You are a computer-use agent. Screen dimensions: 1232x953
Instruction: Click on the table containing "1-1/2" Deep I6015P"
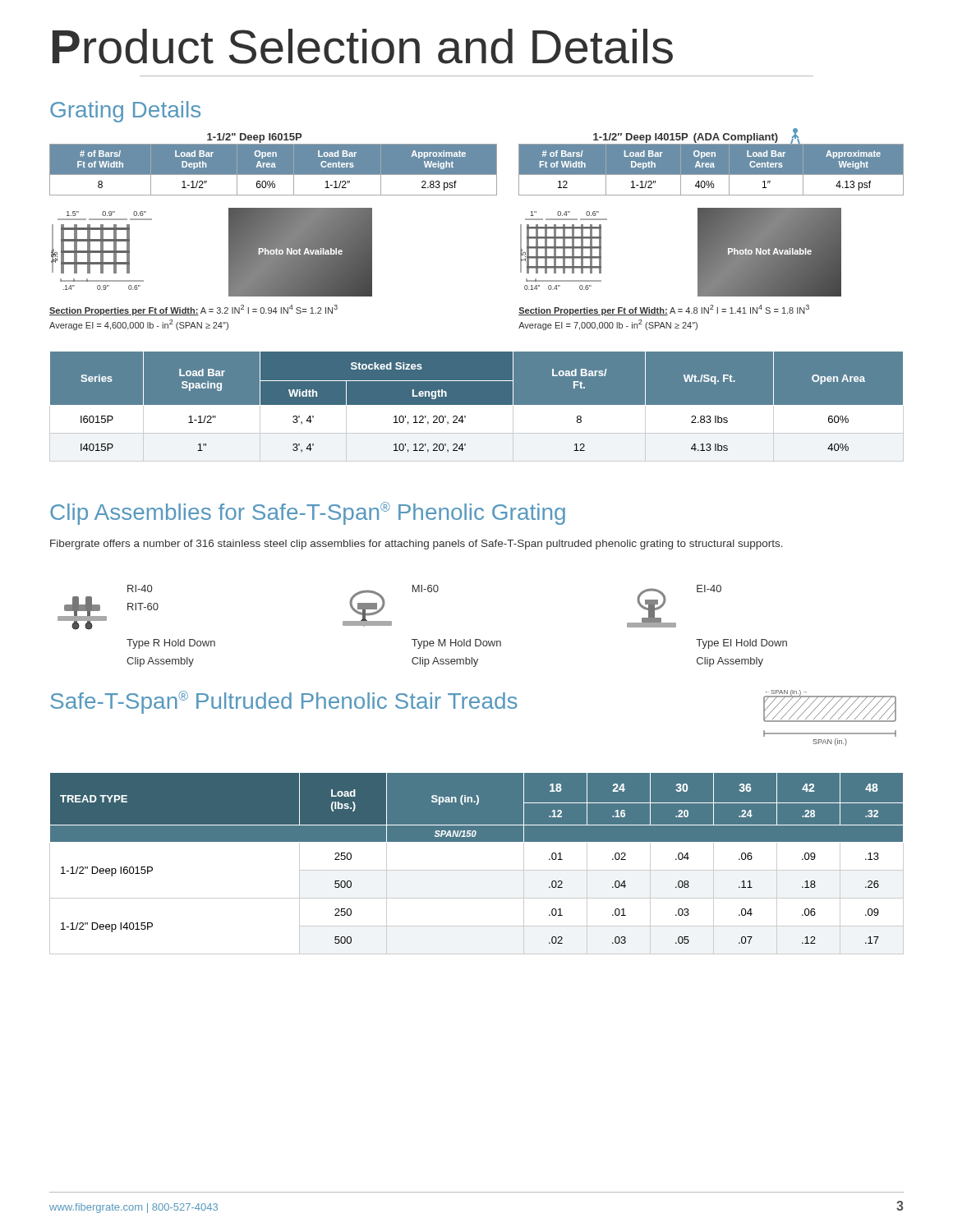[476, 863]
